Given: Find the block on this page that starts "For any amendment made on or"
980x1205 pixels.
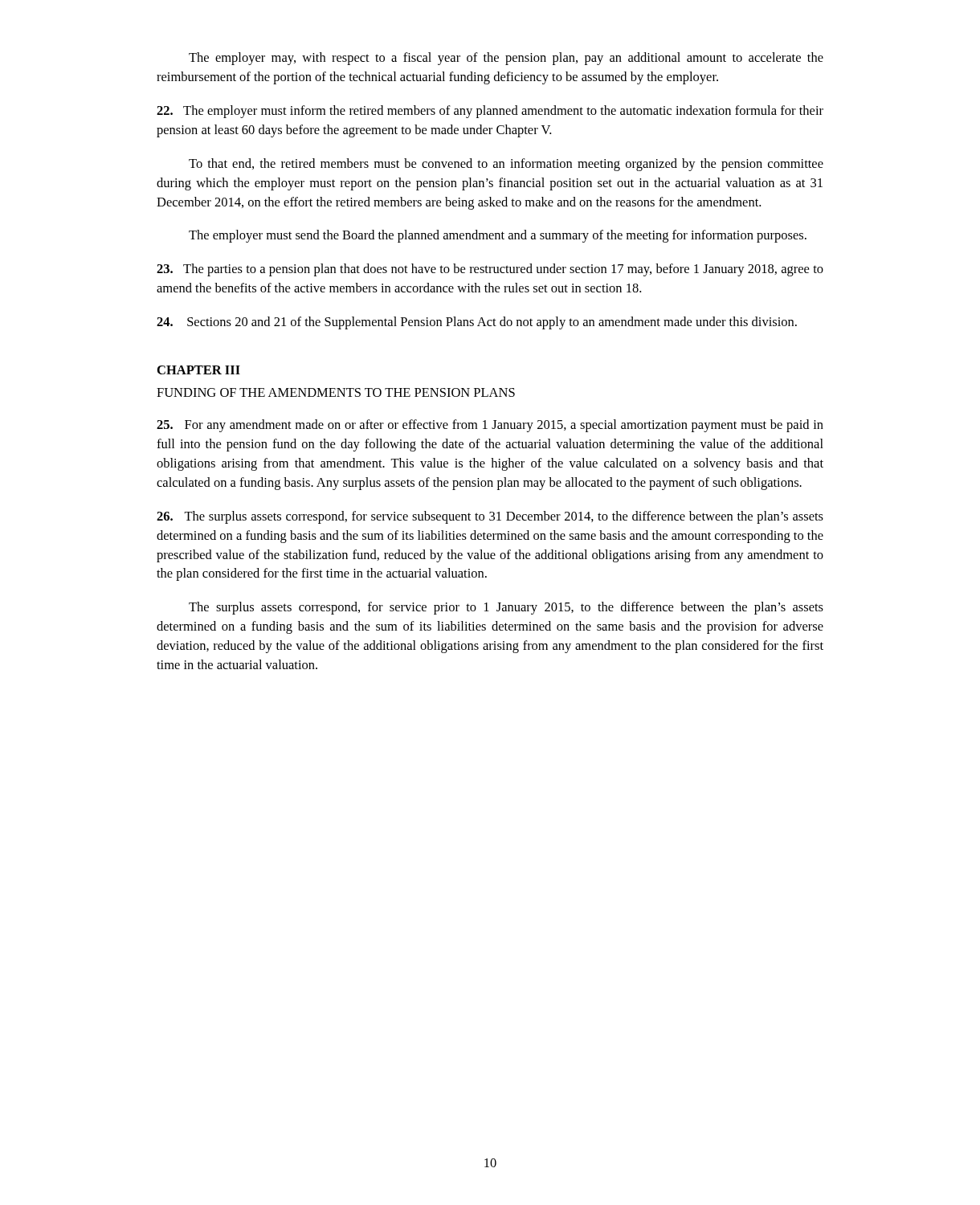Looking at the screenshot, I should (490, 454).
